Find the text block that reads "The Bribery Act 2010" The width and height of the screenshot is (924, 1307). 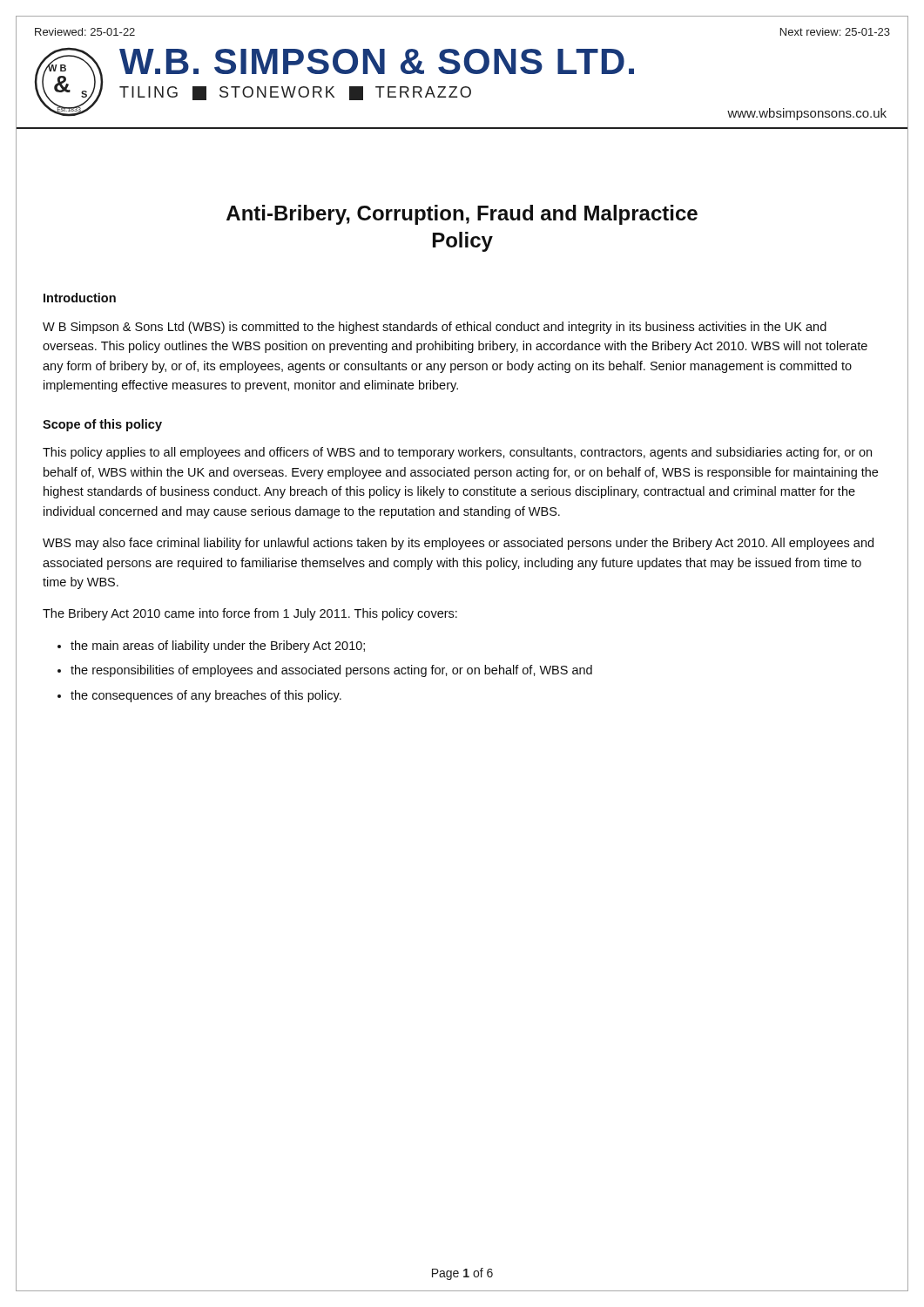click(250, 614)
